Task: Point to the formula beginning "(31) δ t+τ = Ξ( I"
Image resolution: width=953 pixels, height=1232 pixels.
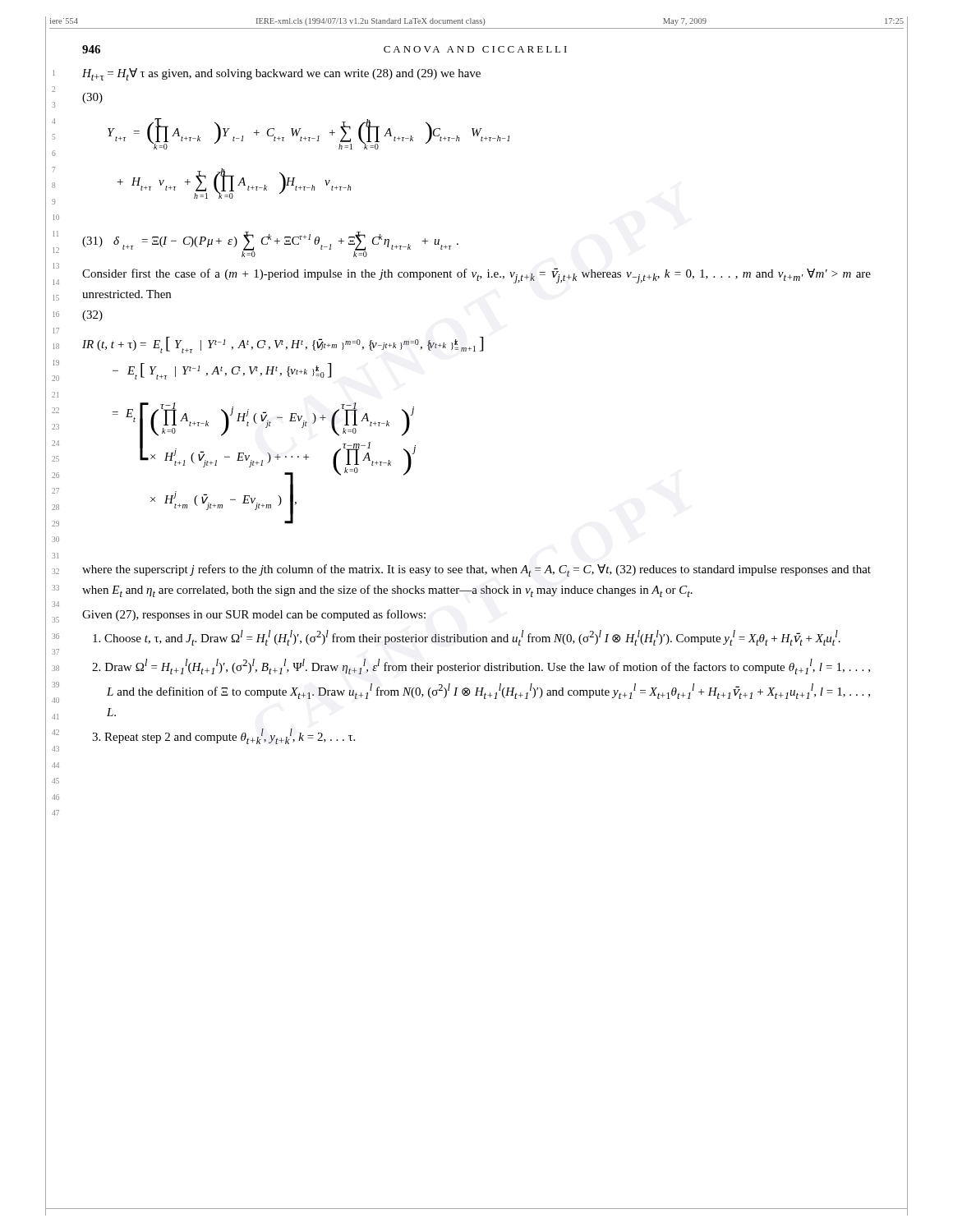Action: [427, 241]
